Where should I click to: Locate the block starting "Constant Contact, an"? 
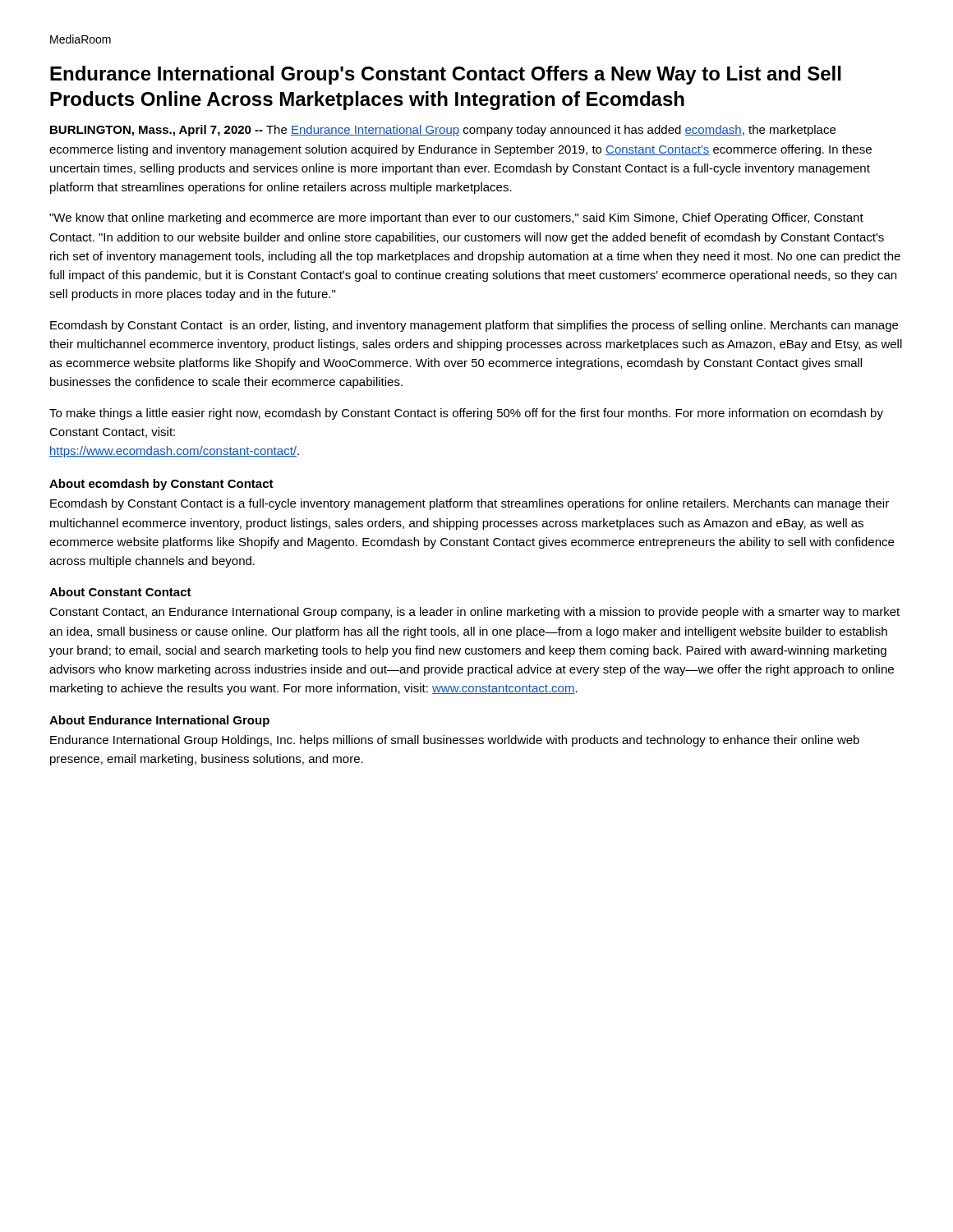click(475, 650)
